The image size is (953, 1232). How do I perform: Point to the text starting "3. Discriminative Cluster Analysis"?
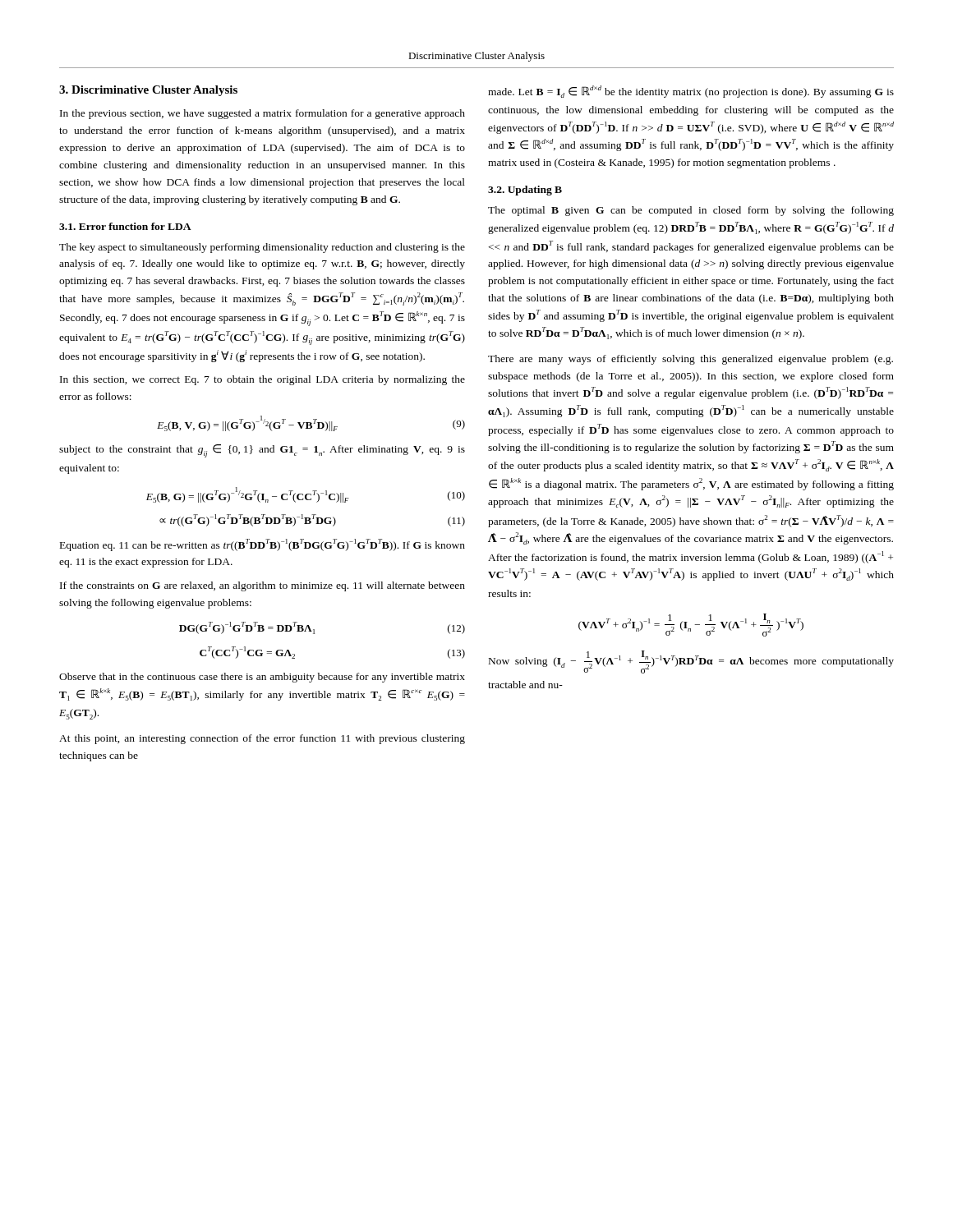tap(148, 91)
